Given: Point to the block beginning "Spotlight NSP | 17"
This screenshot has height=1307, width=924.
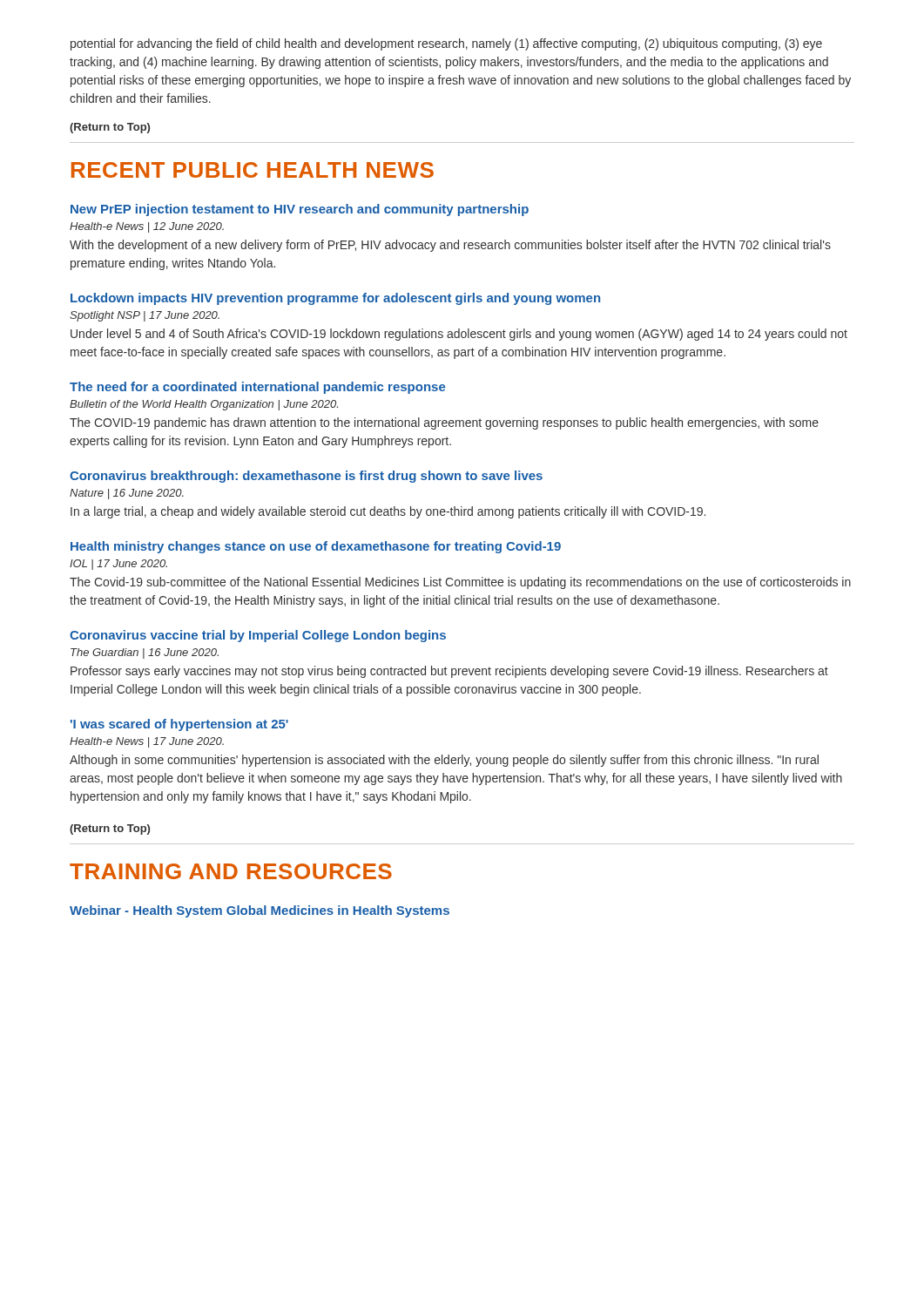Looking at the screenshot, I should coord(145,315).
